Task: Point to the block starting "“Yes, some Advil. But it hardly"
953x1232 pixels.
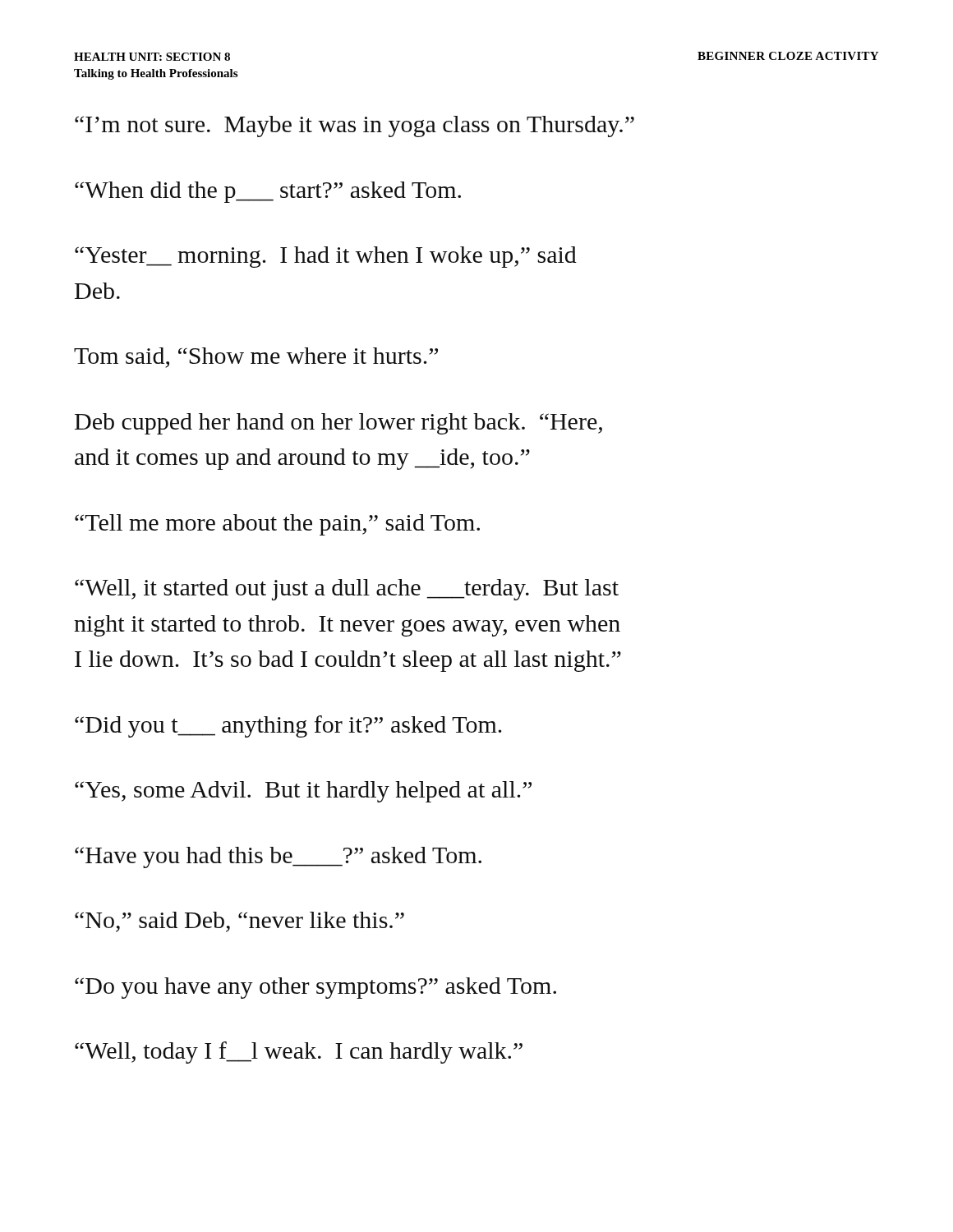Action: tap(303, 789)
